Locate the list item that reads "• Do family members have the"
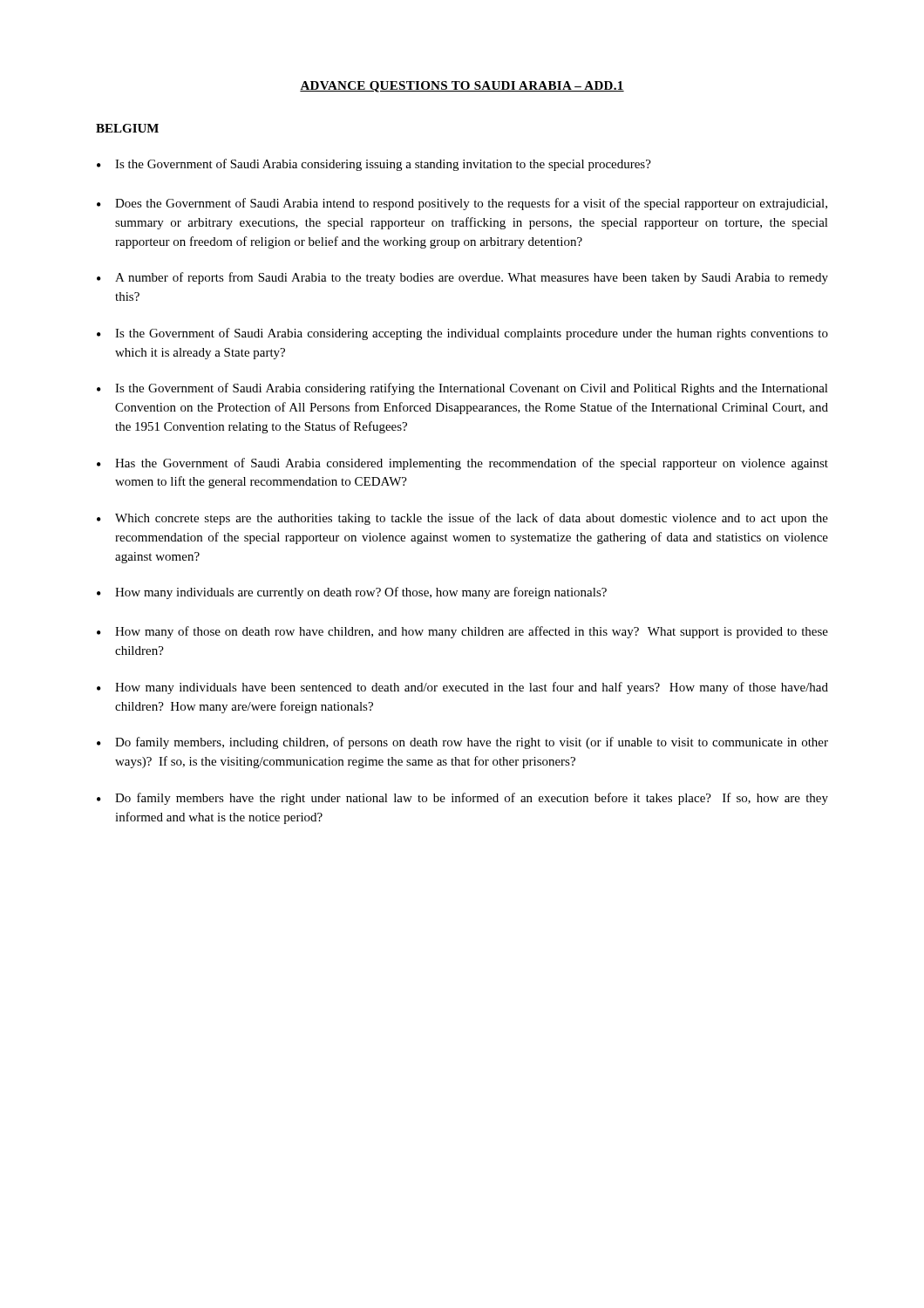 (x=462, y=808)
